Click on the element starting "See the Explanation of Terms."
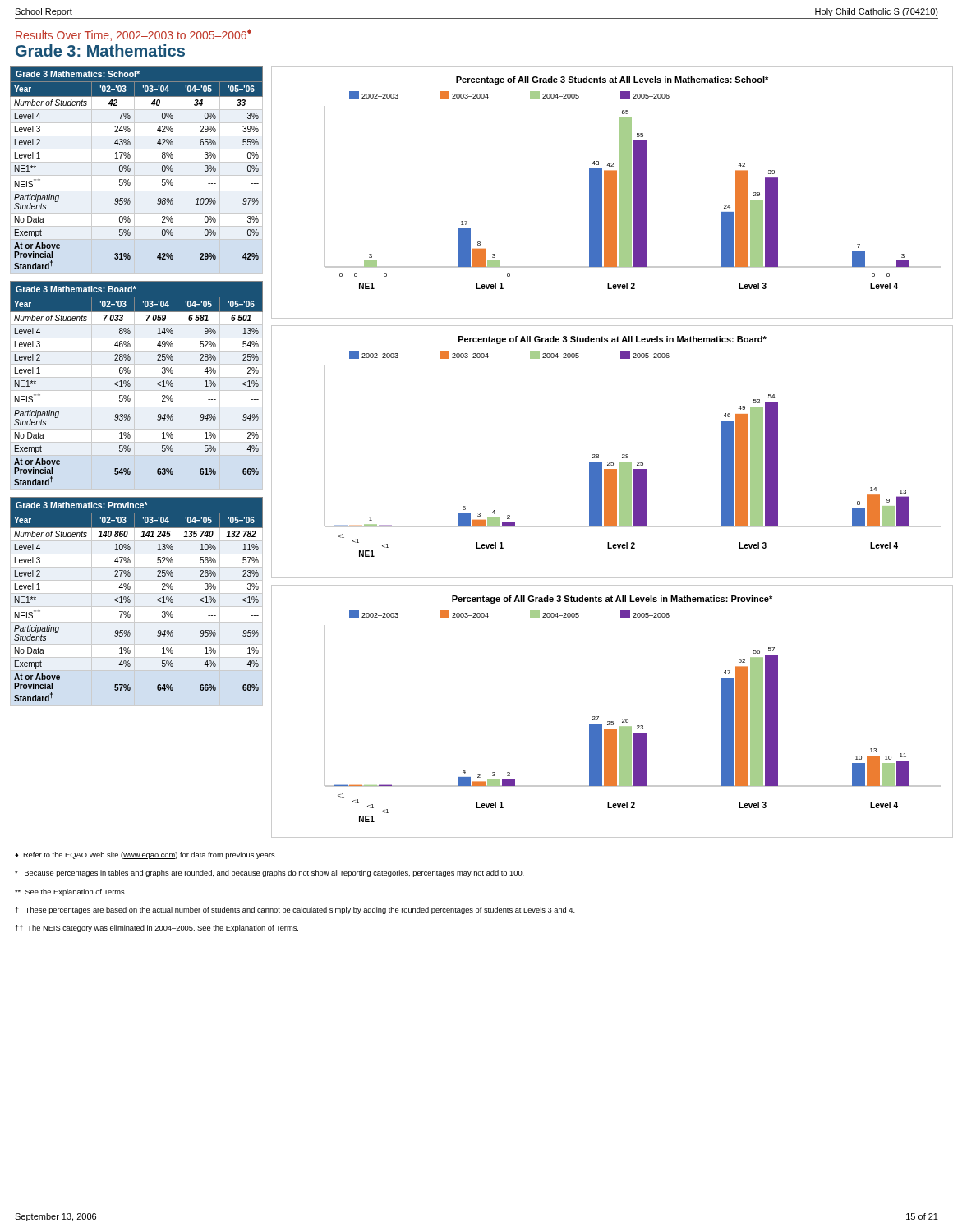This screenshot has width=953, height=1232. pos(71,892)
